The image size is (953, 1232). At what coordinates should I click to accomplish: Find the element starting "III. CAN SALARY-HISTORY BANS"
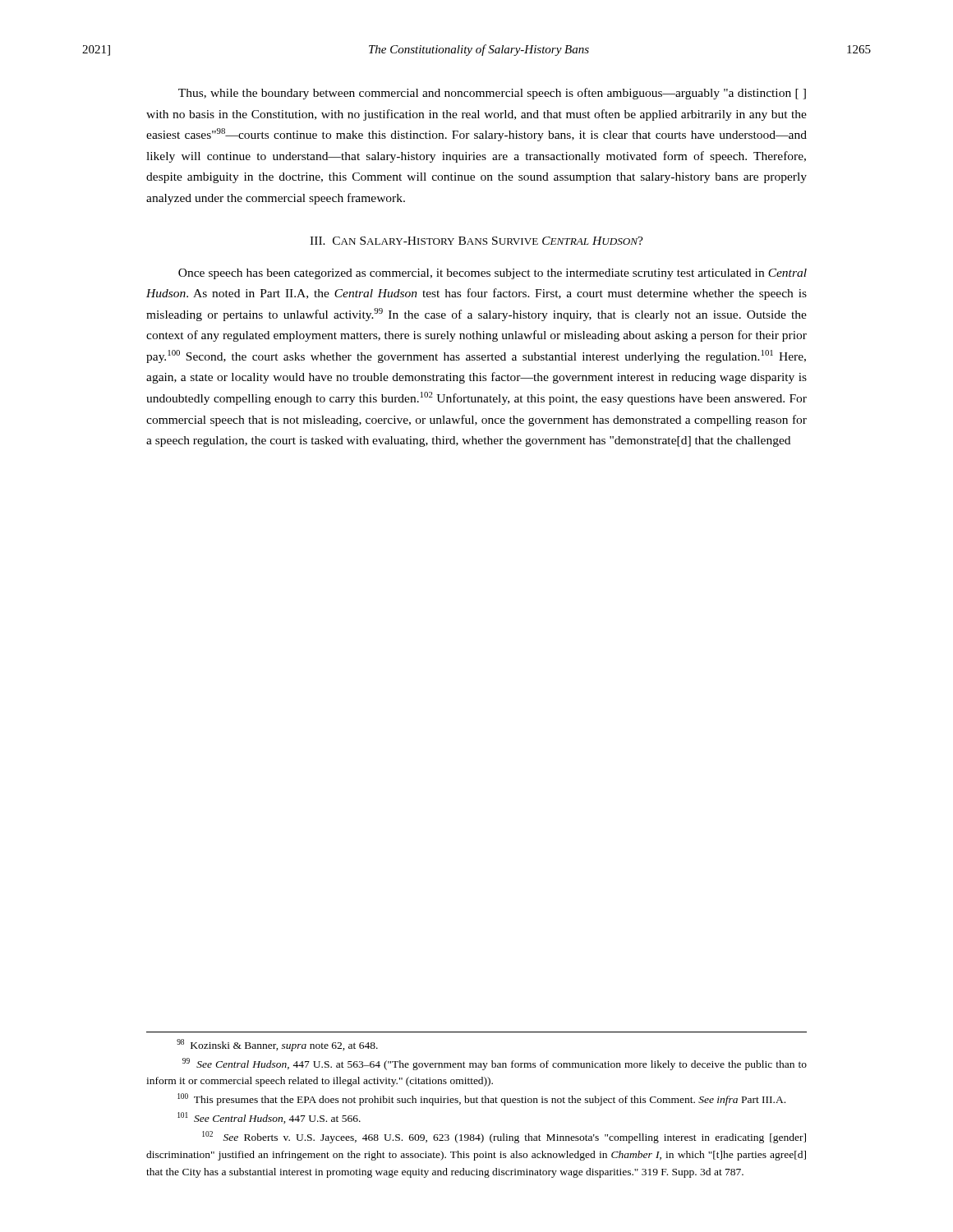(x=476, y=241)
